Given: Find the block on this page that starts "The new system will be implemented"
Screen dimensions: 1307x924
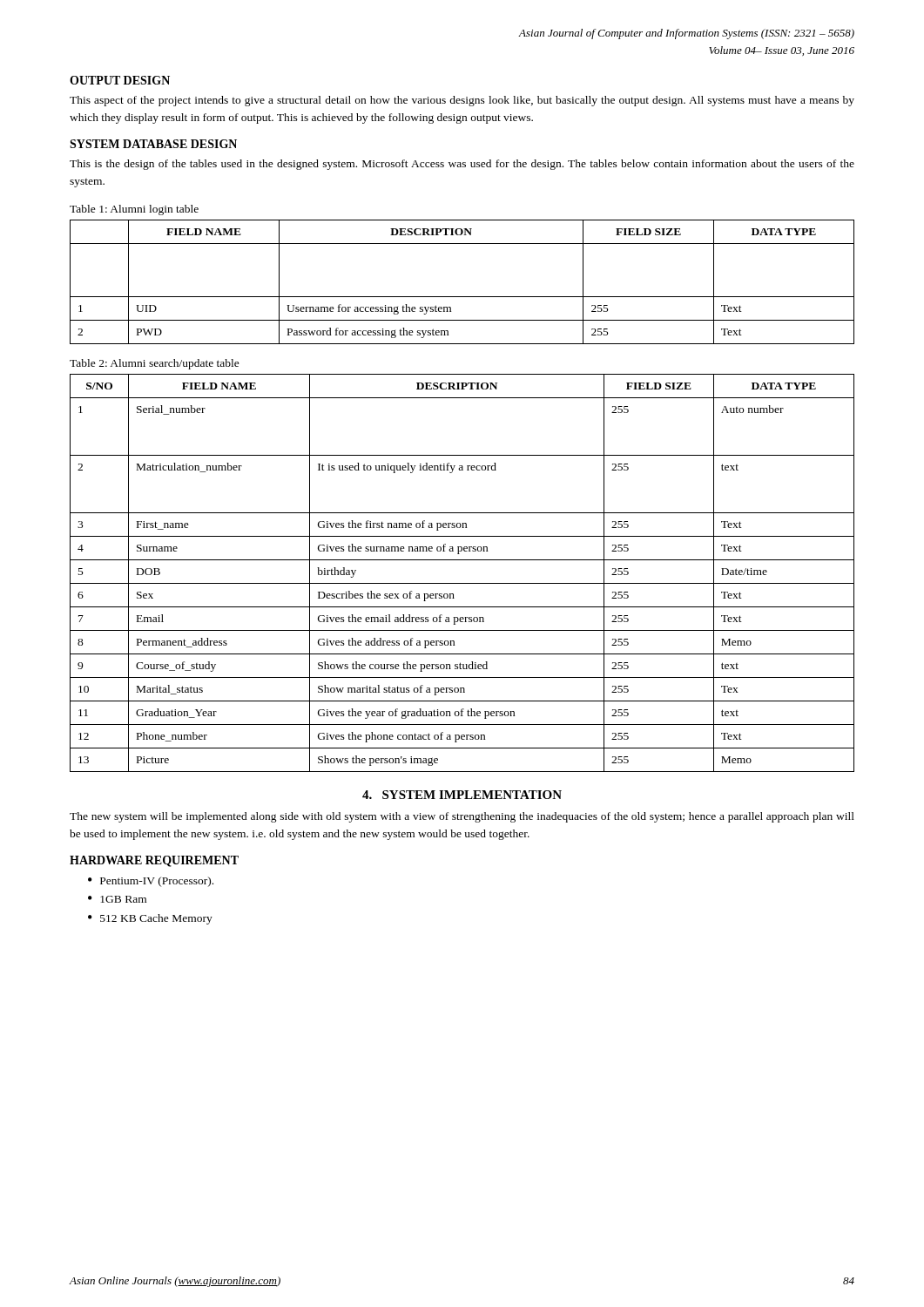Looking at the screenshot, I should tap(462, 825).
